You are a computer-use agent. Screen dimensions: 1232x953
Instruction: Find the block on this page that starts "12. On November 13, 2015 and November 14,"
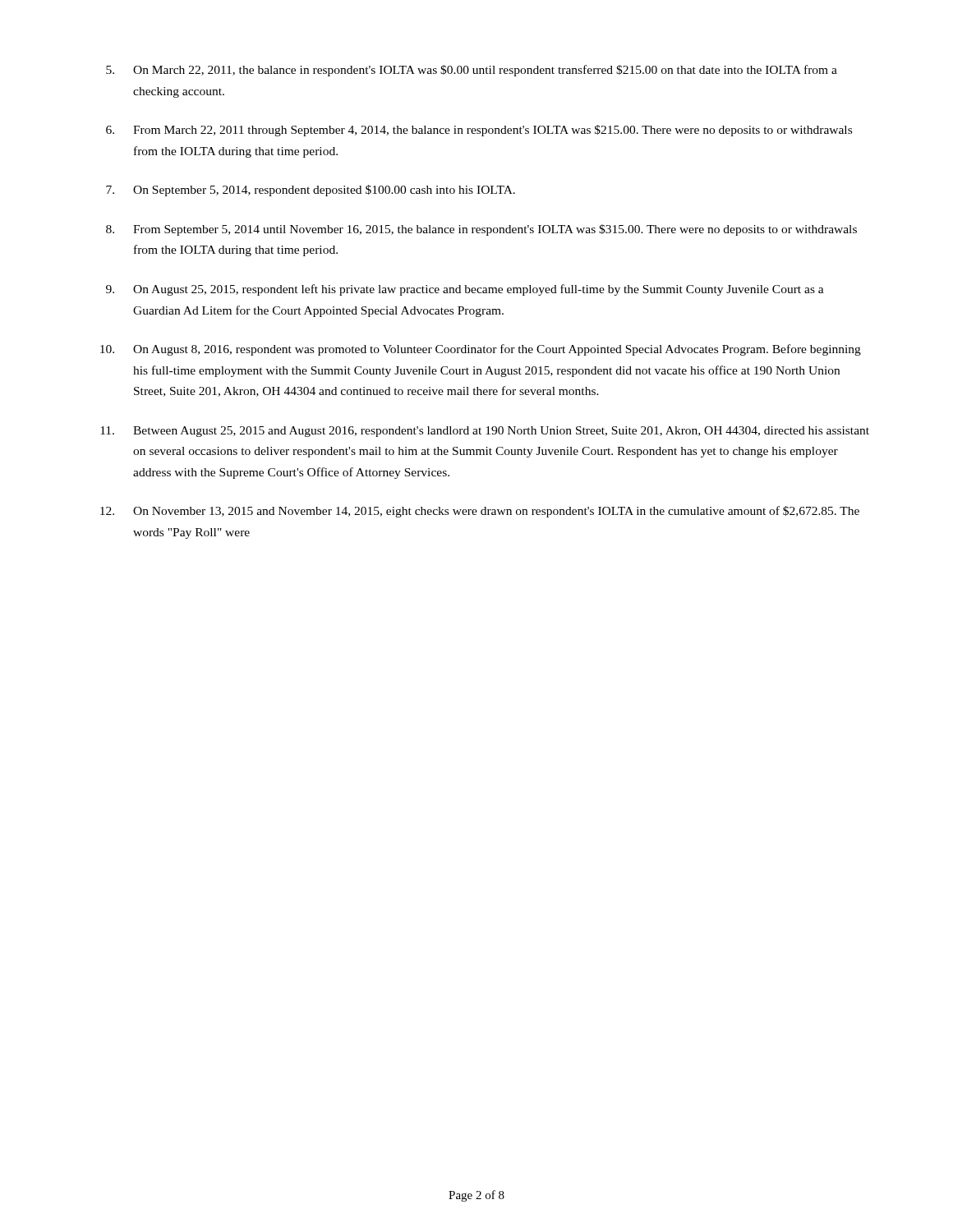tap(476, 522)
